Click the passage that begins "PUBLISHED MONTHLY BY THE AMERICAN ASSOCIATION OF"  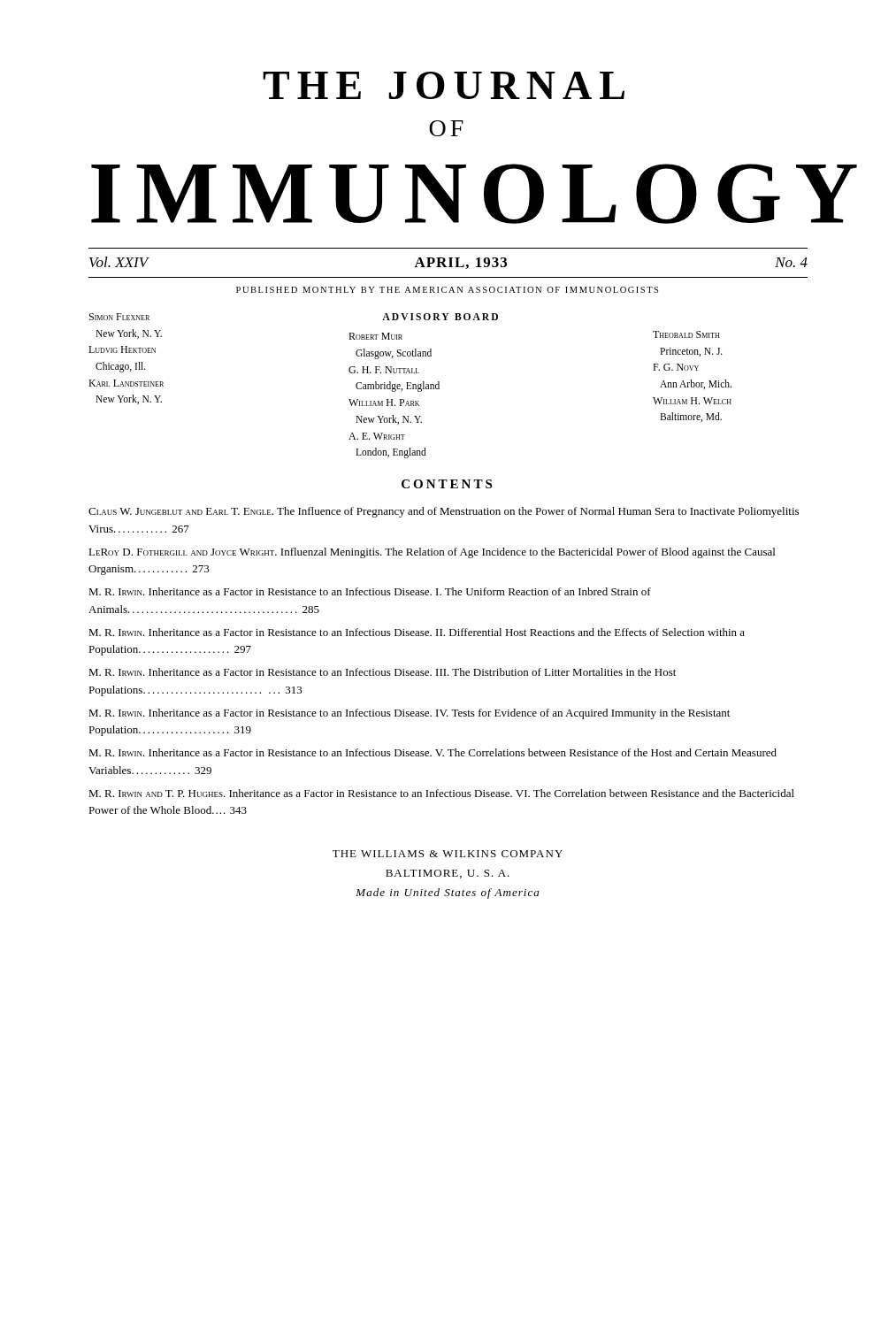[x=448, y=290]
